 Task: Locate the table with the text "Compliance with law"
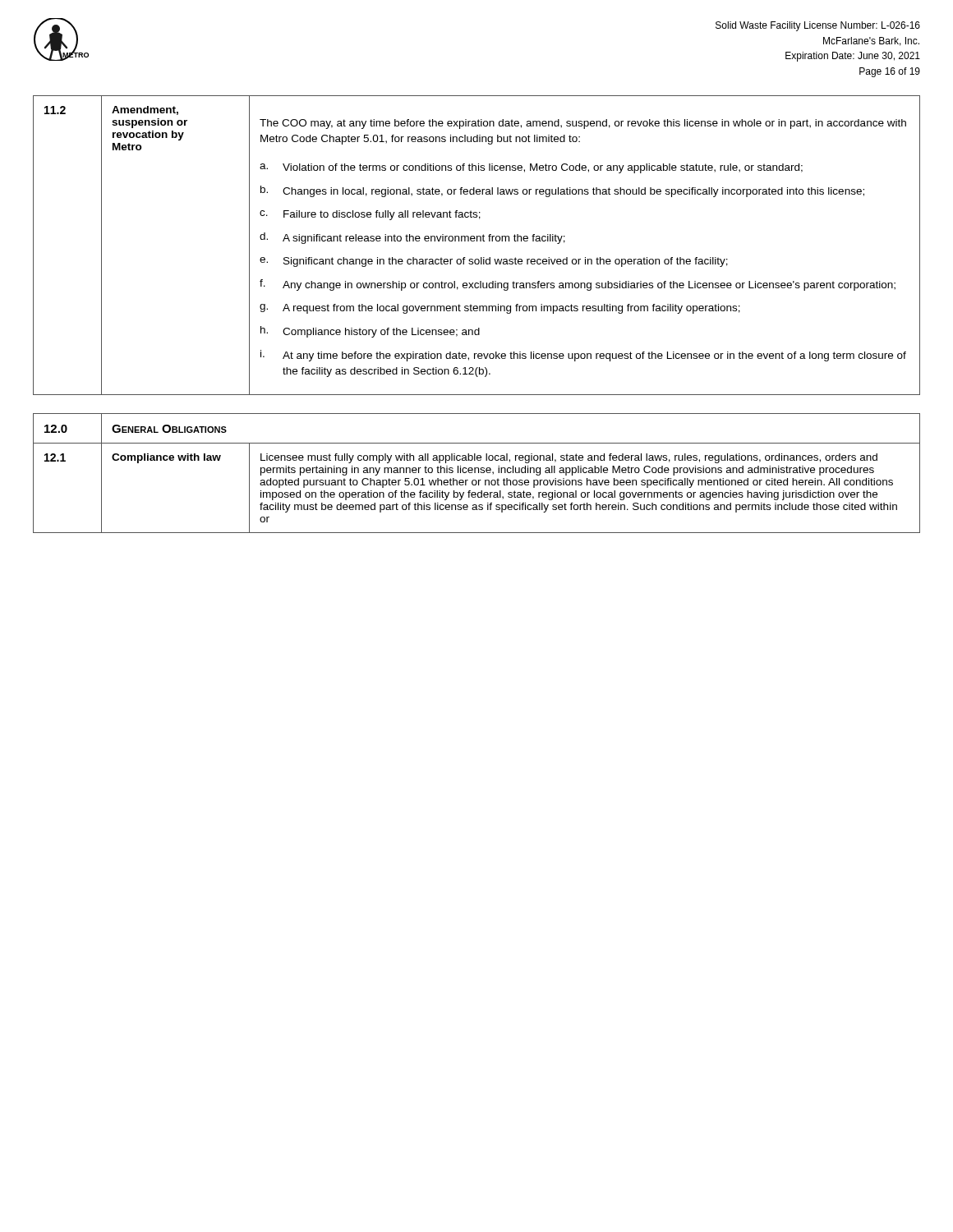point(476,473)
